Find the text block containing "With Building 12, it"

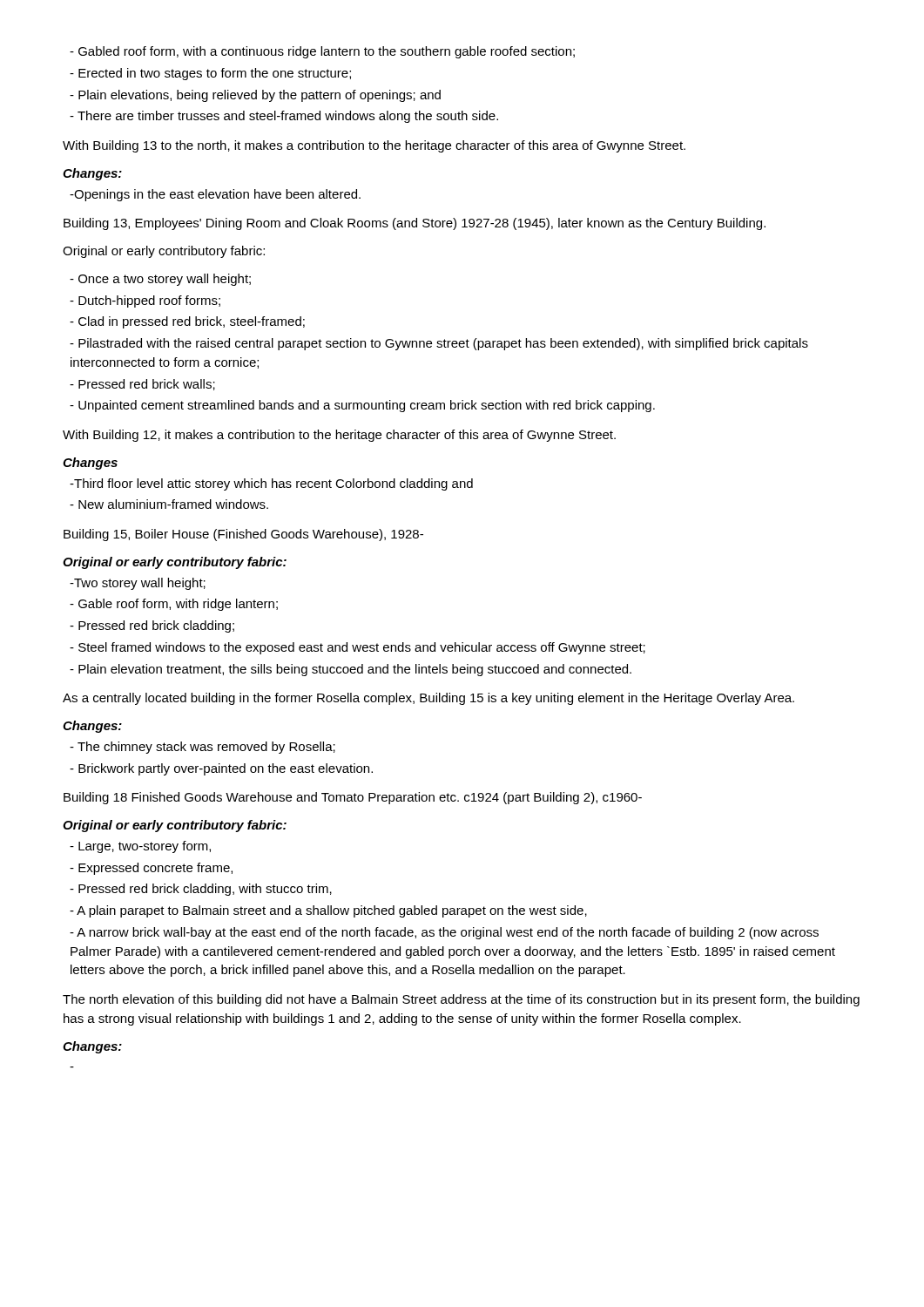[462, 435]
